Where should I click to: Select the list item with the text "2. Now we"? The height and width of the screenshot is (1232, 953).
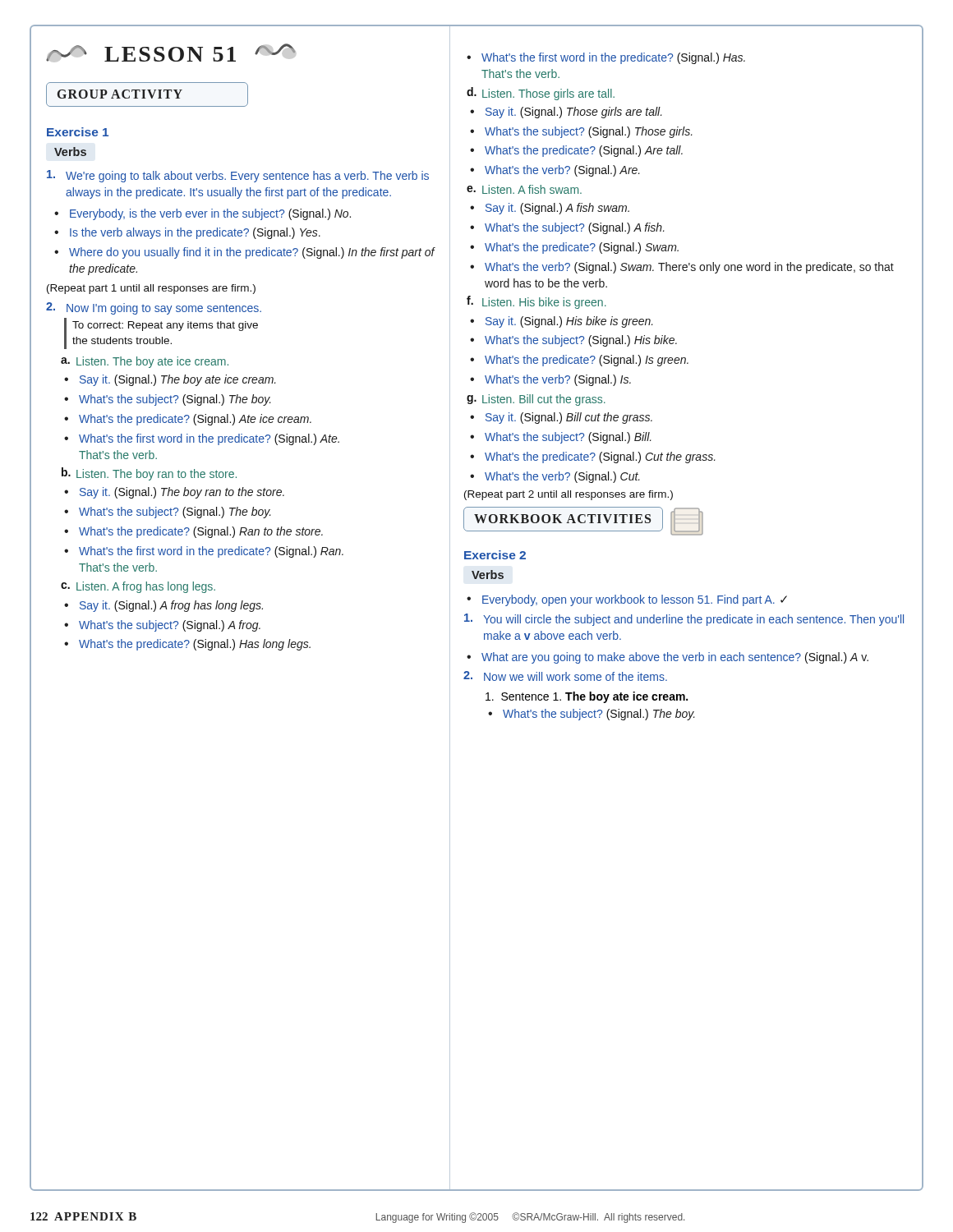click(x=566, y=677)
